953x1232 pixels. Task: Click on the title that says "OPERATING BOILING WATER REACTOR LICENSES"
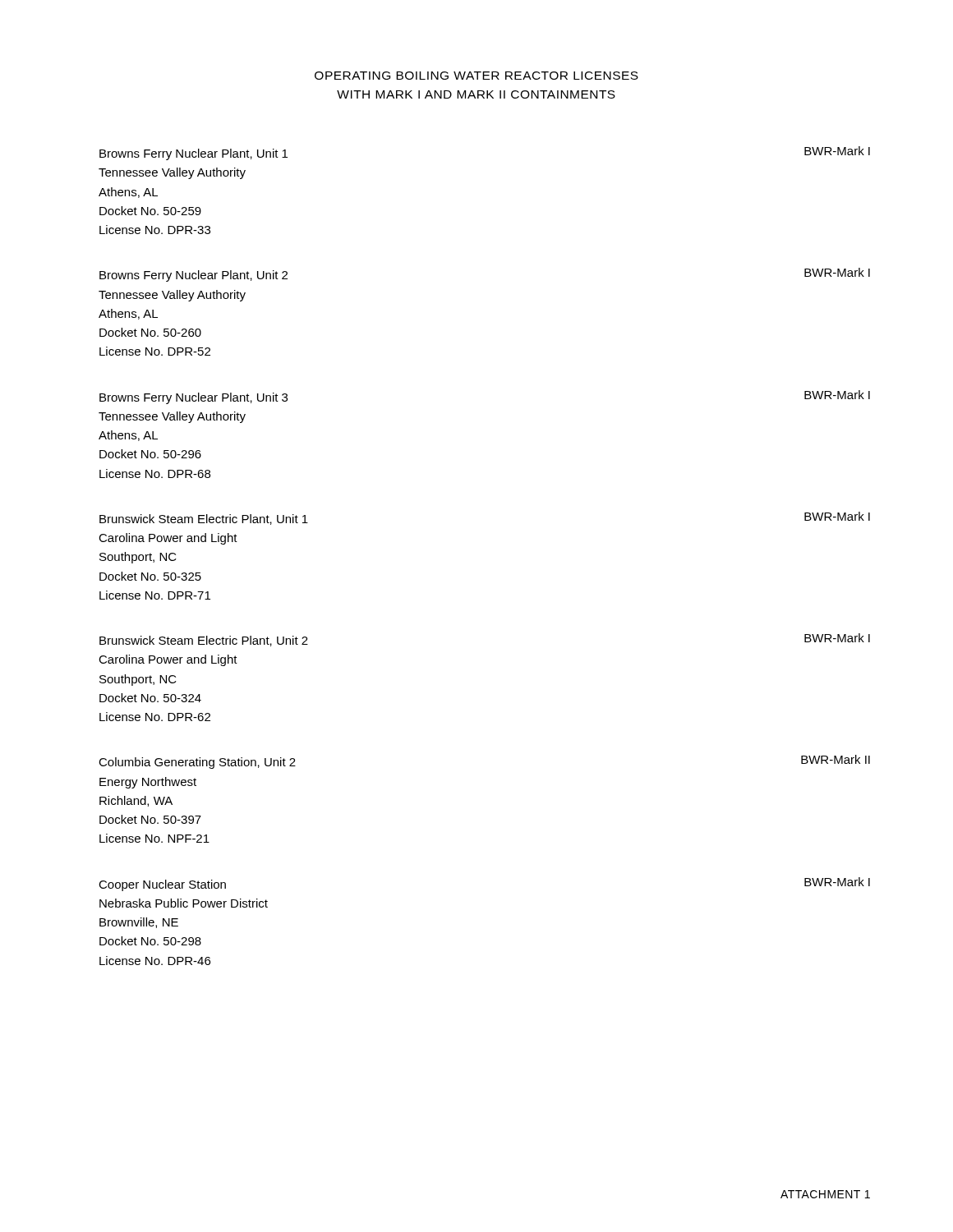(476, 85)
